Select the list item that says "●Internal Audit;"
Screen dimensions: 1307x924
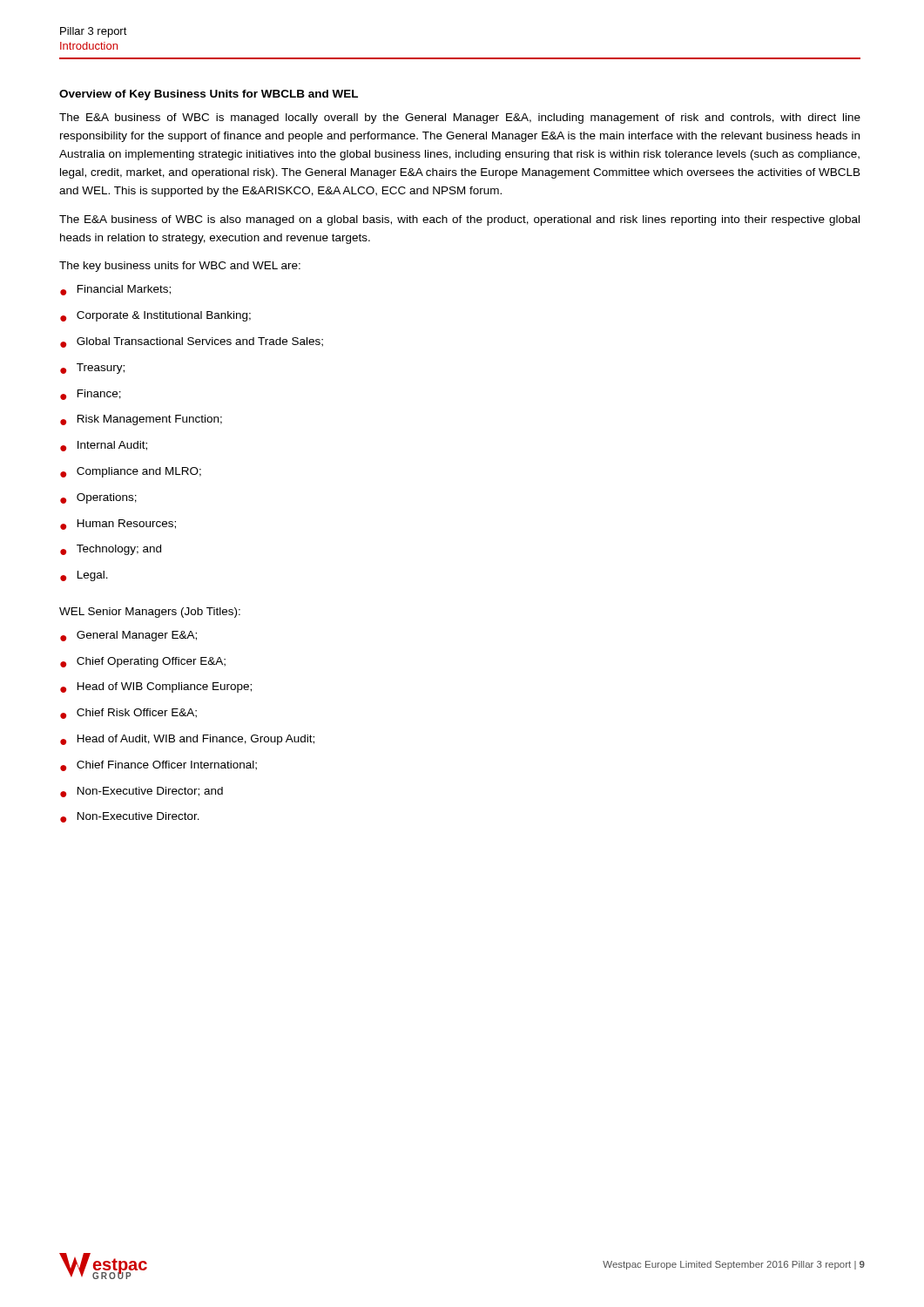(x=104, y=448)
